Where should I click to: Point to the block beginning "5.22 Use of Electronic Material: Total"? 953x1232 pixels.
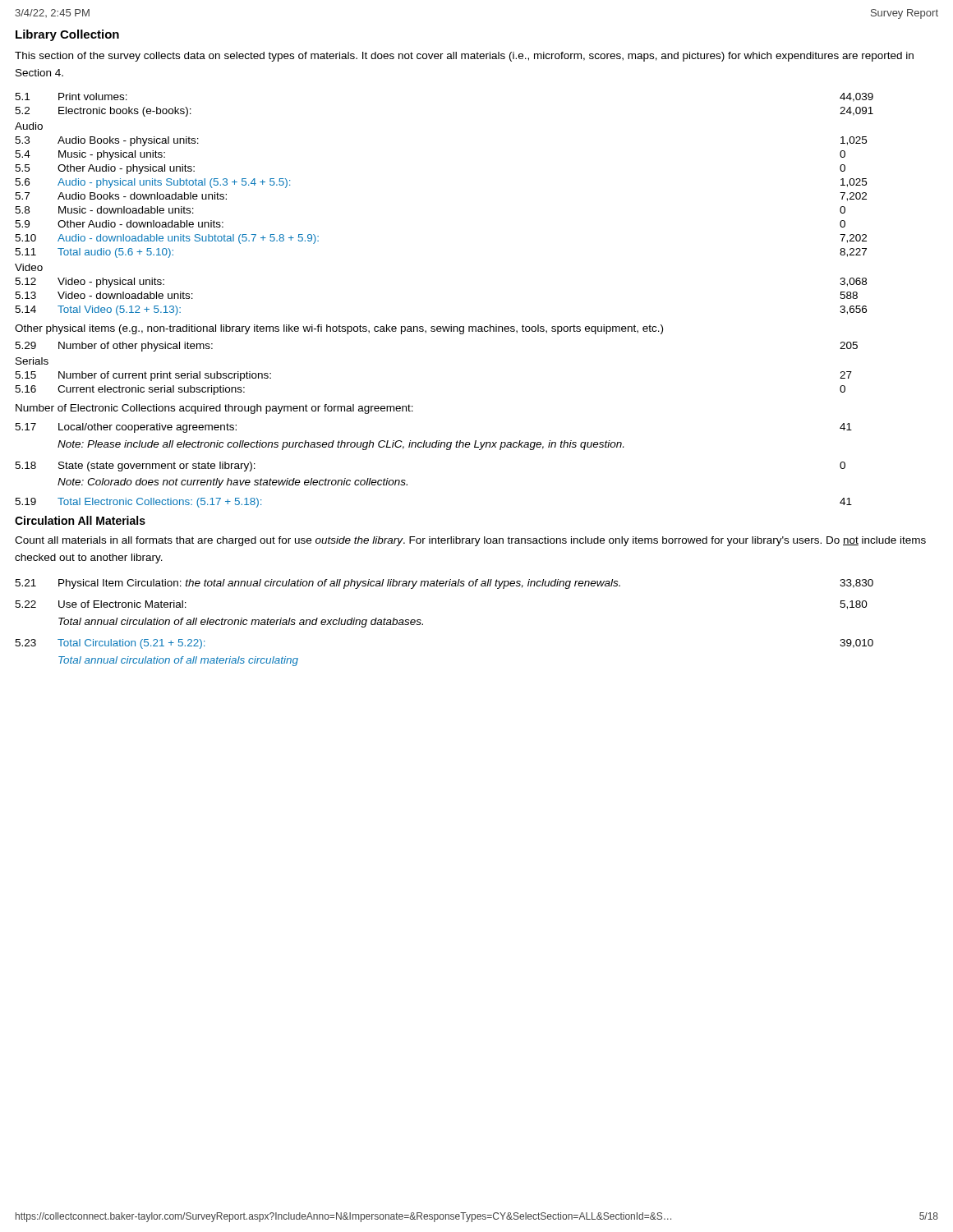point(27,605)
